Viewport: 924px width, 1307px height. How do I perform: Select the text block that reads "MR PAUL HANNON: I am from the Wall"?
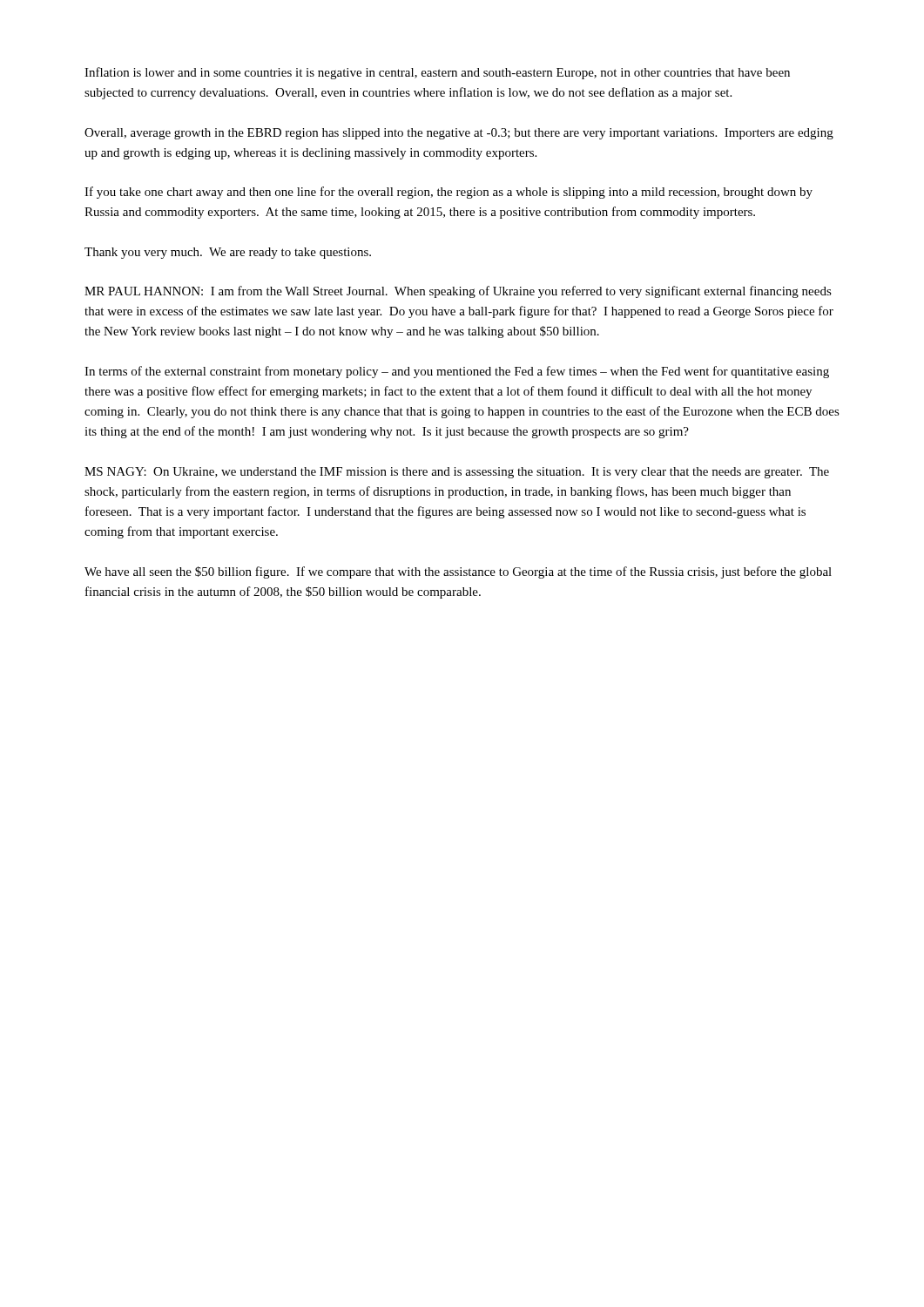[x=459, y=311]
